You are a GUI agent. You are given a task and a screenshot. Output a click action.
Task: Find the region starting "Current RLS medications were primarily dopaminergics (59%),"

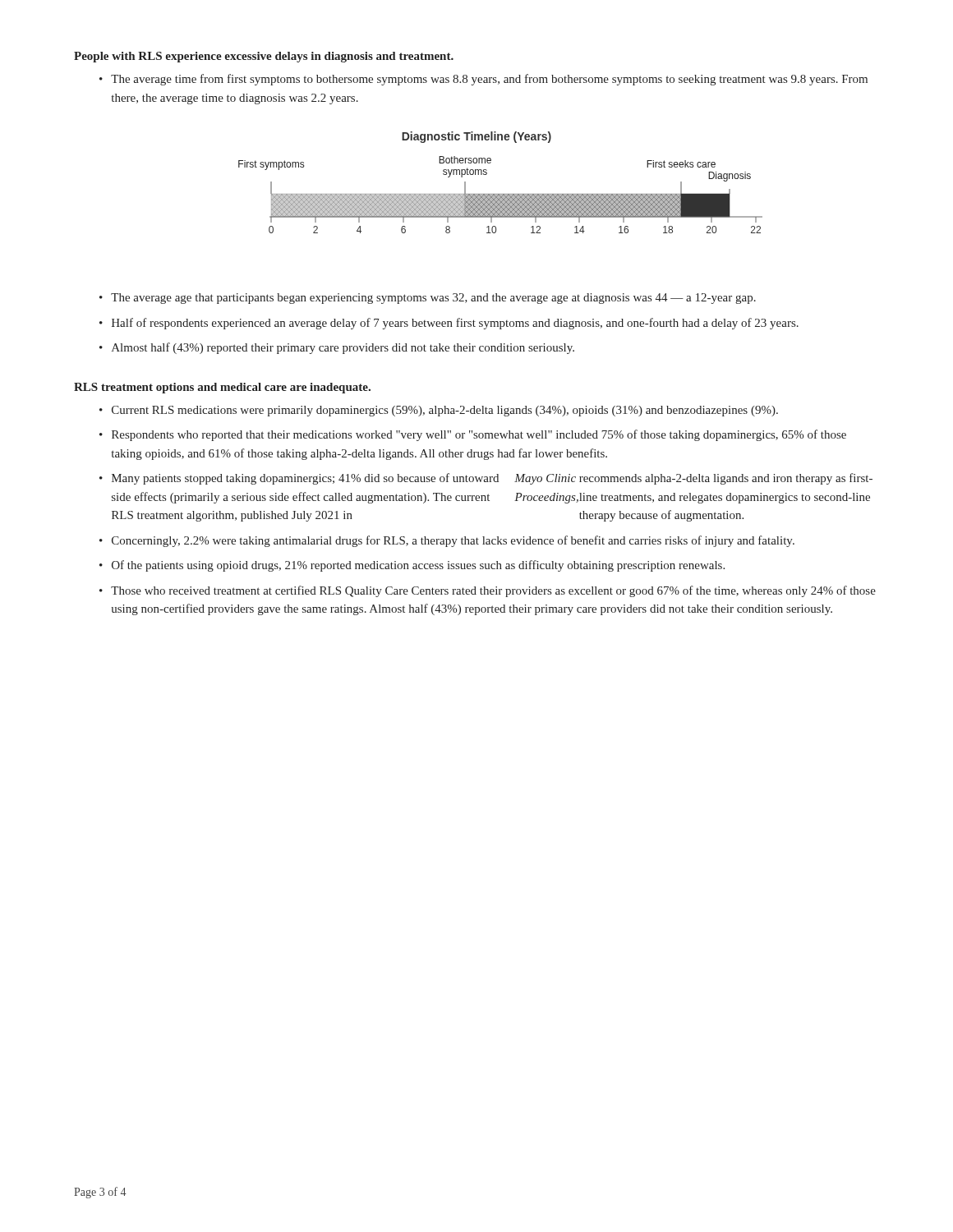pyautogui.click(x=445, y=409)
